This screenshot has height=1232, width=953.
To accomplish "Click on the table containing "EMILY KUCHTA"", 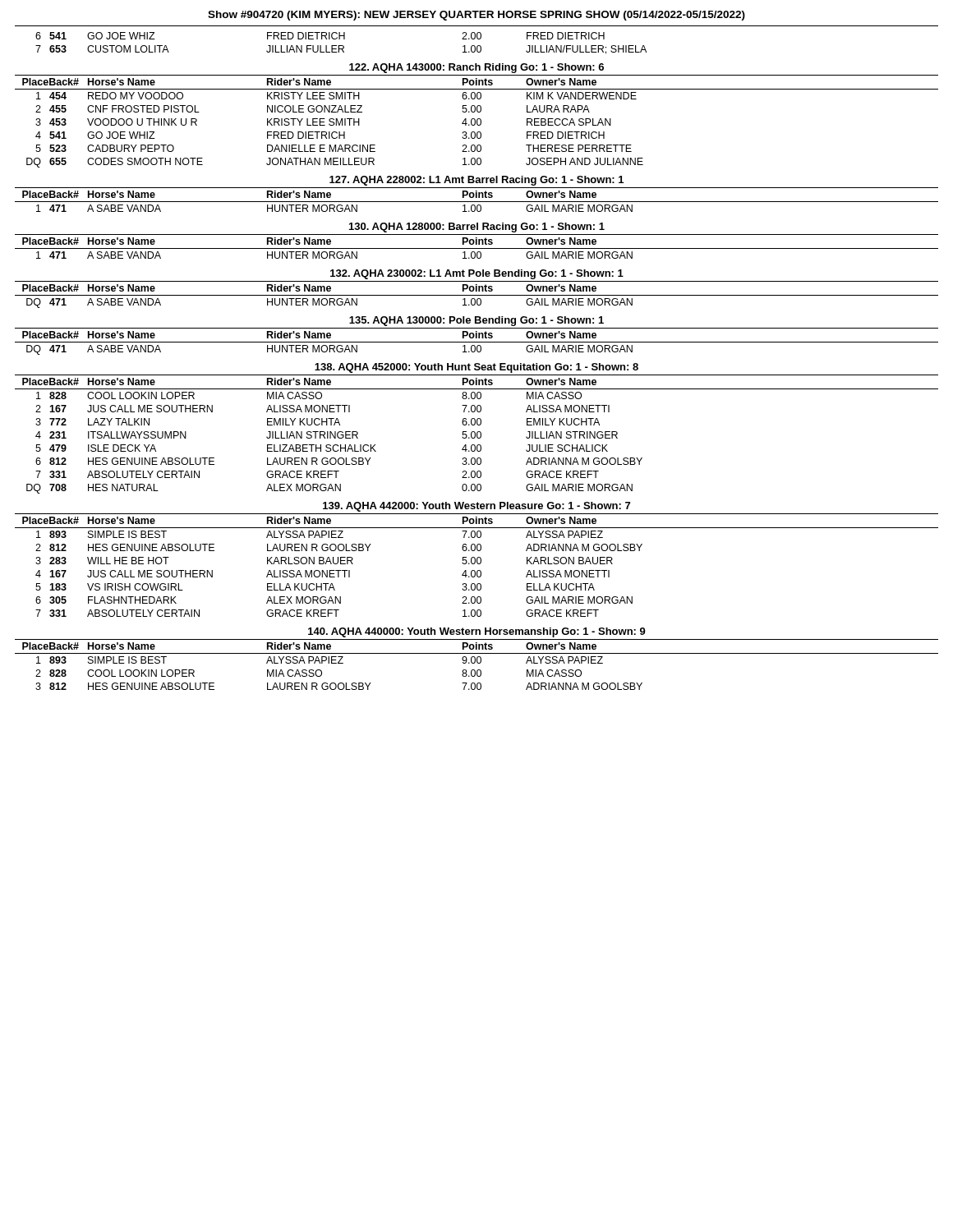I will coord(476,434).
